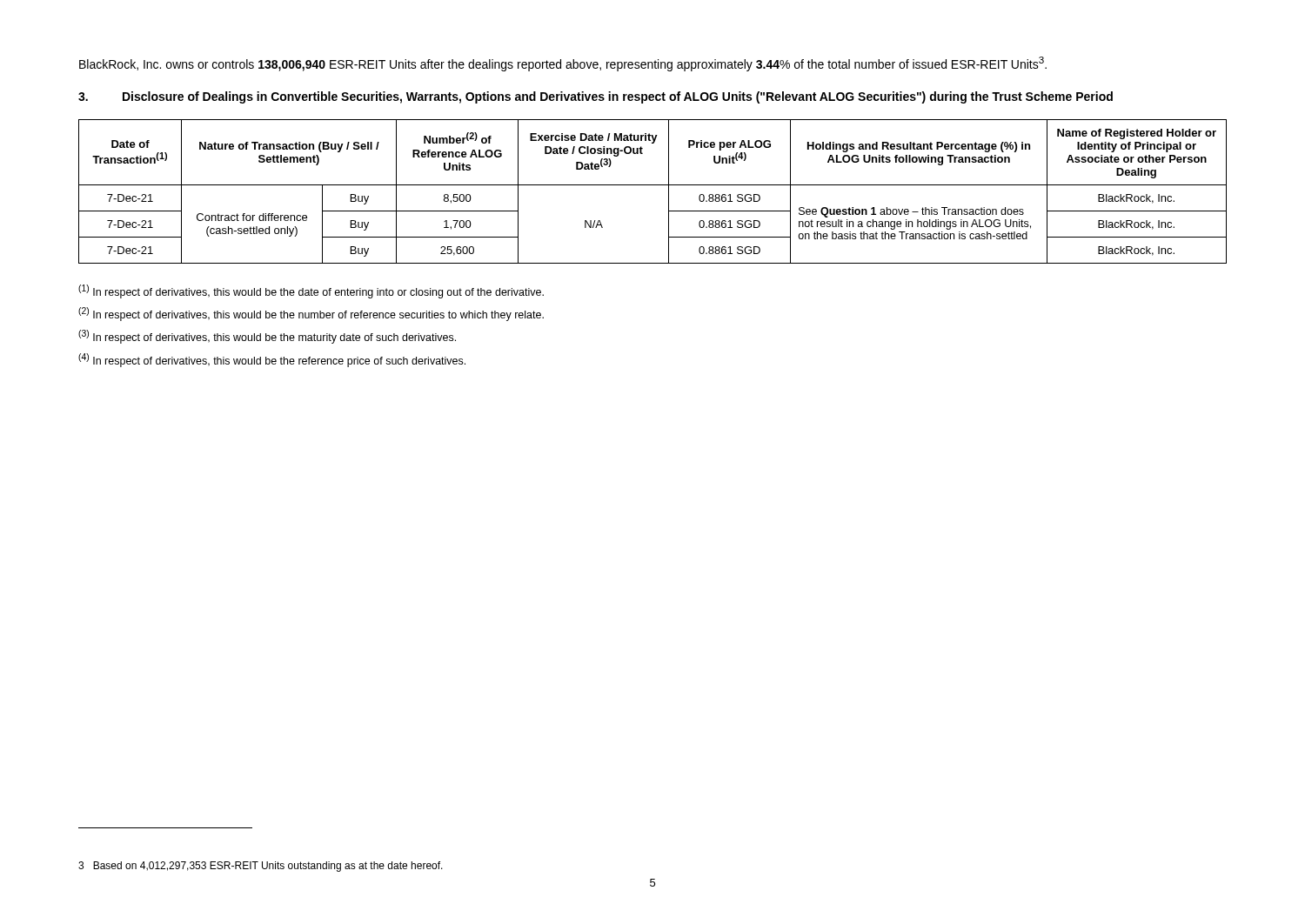
Task: Navigate to the text starting "BlackRock, Inc. owns or controls 138,006,940 ESR-REIT"
Action: click(x=563, y=63)
